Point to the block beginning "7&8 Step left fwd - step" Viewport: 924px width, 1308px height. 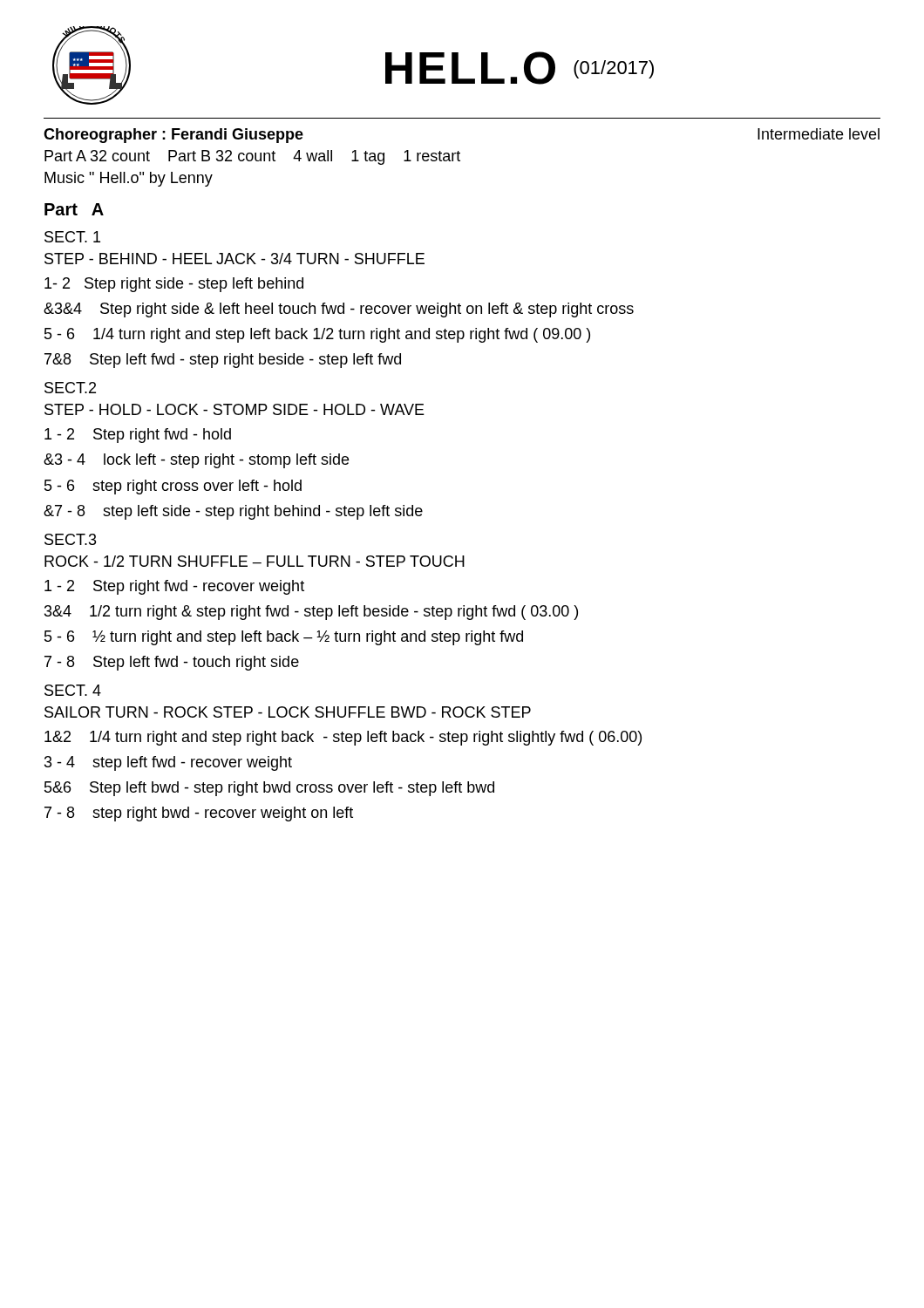pyautogui.click(x=223, y=360)
